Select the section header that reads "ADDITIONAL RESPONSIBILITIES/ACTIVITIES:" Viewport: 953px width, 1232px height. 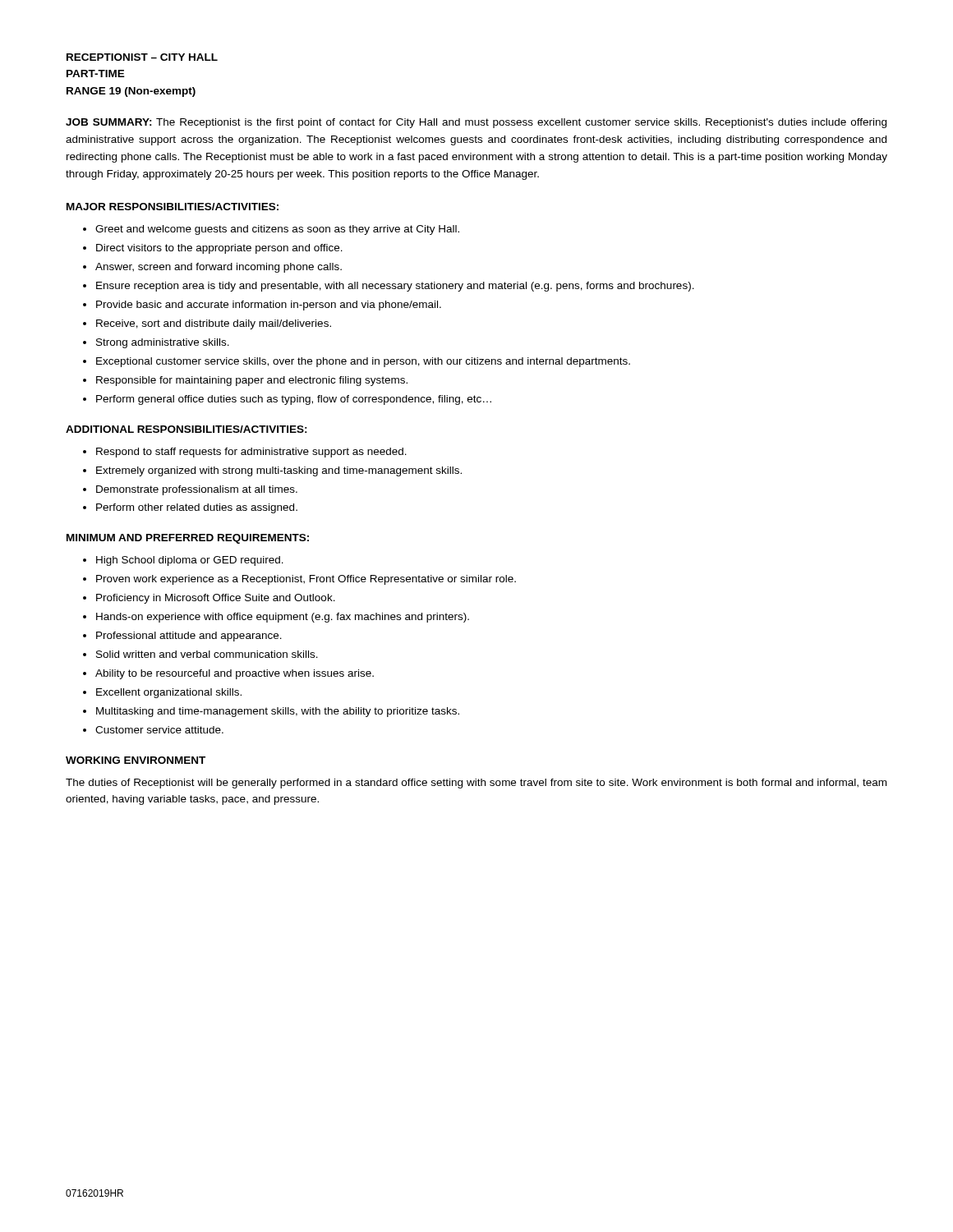point(187,429)
